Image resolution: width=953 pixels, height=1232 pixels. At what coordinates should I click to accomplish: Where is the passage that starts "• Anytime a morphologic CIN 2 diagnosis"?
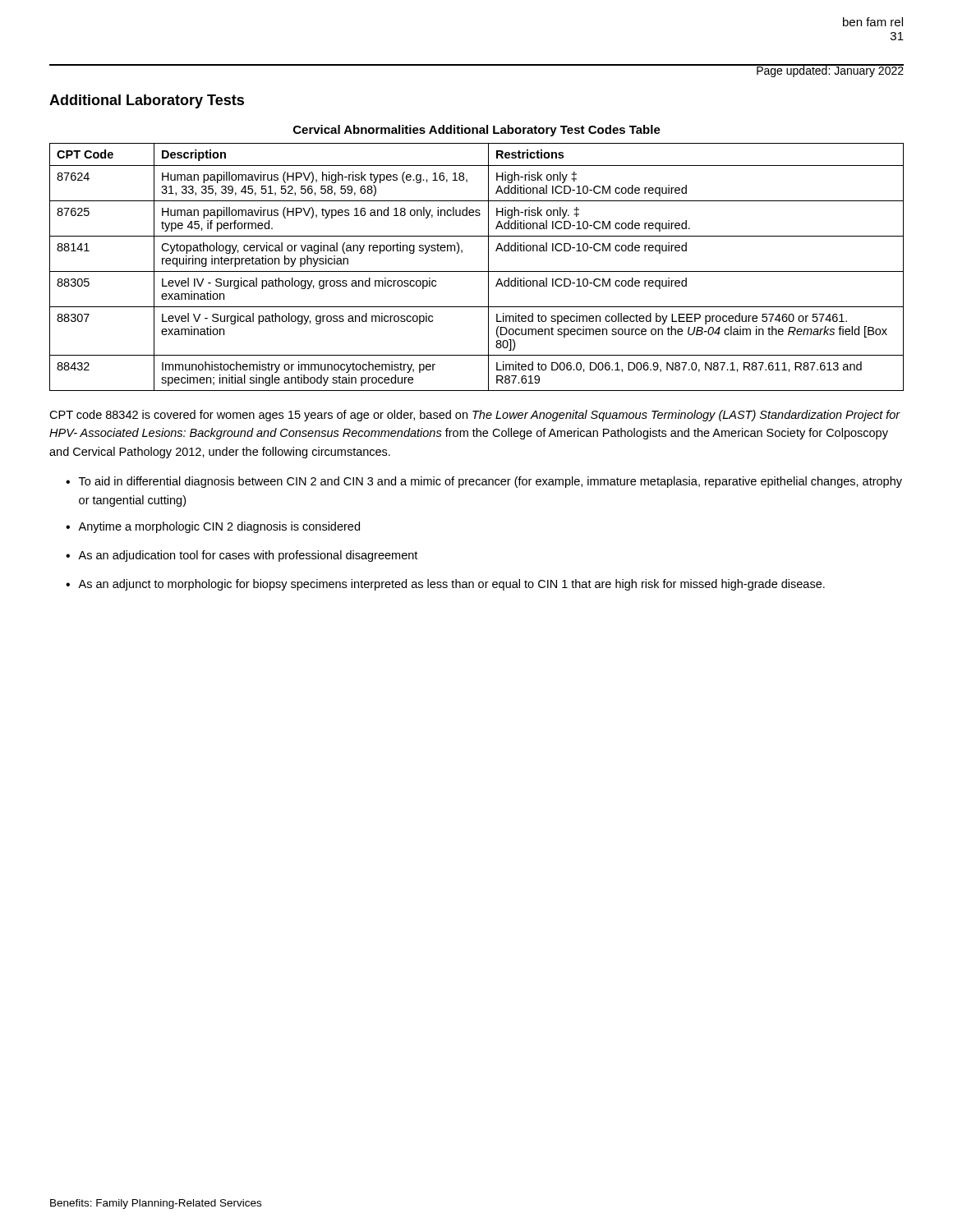pos(213,528)
